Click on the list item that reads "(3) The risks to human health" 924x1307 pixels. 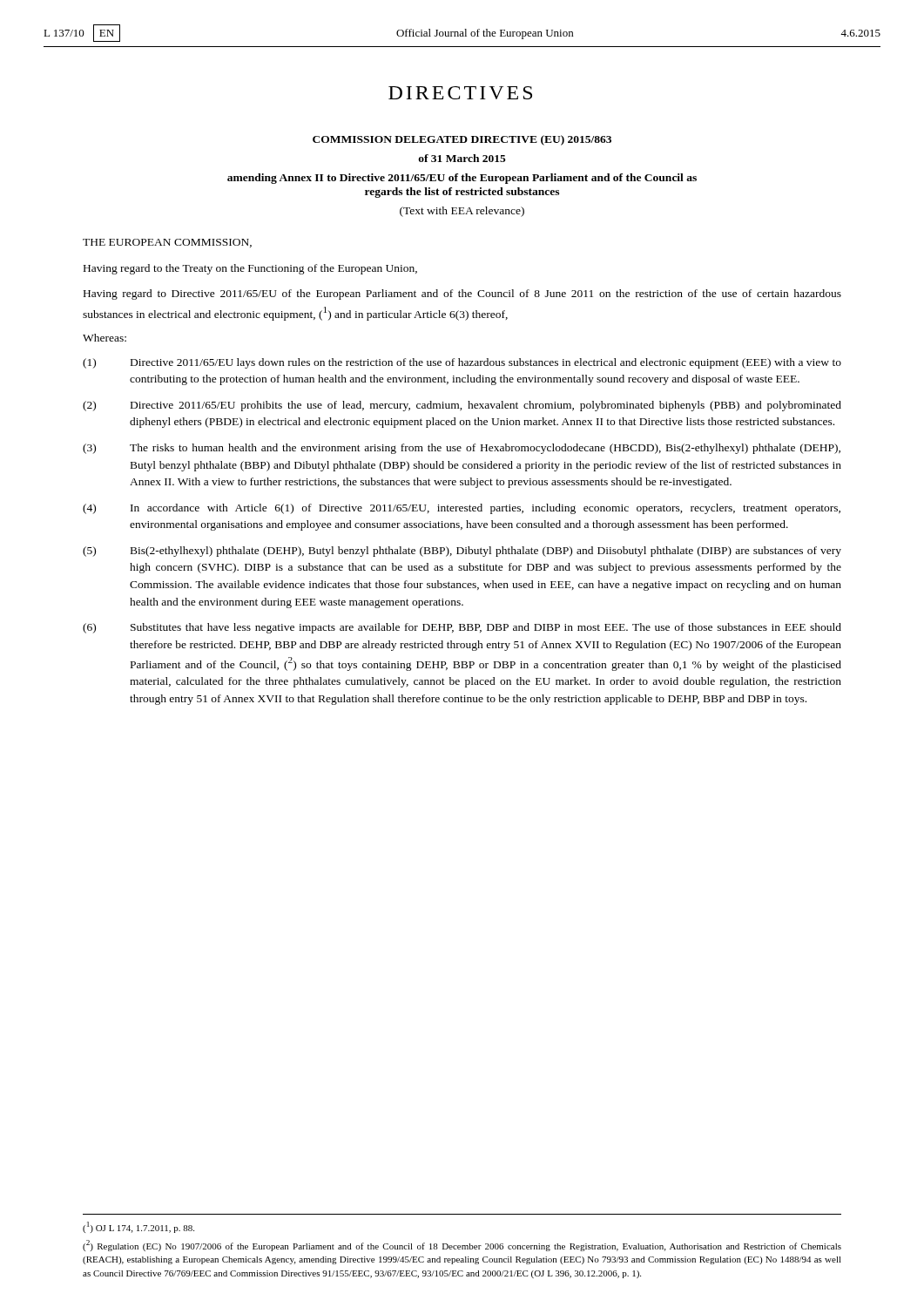point(462,465)
